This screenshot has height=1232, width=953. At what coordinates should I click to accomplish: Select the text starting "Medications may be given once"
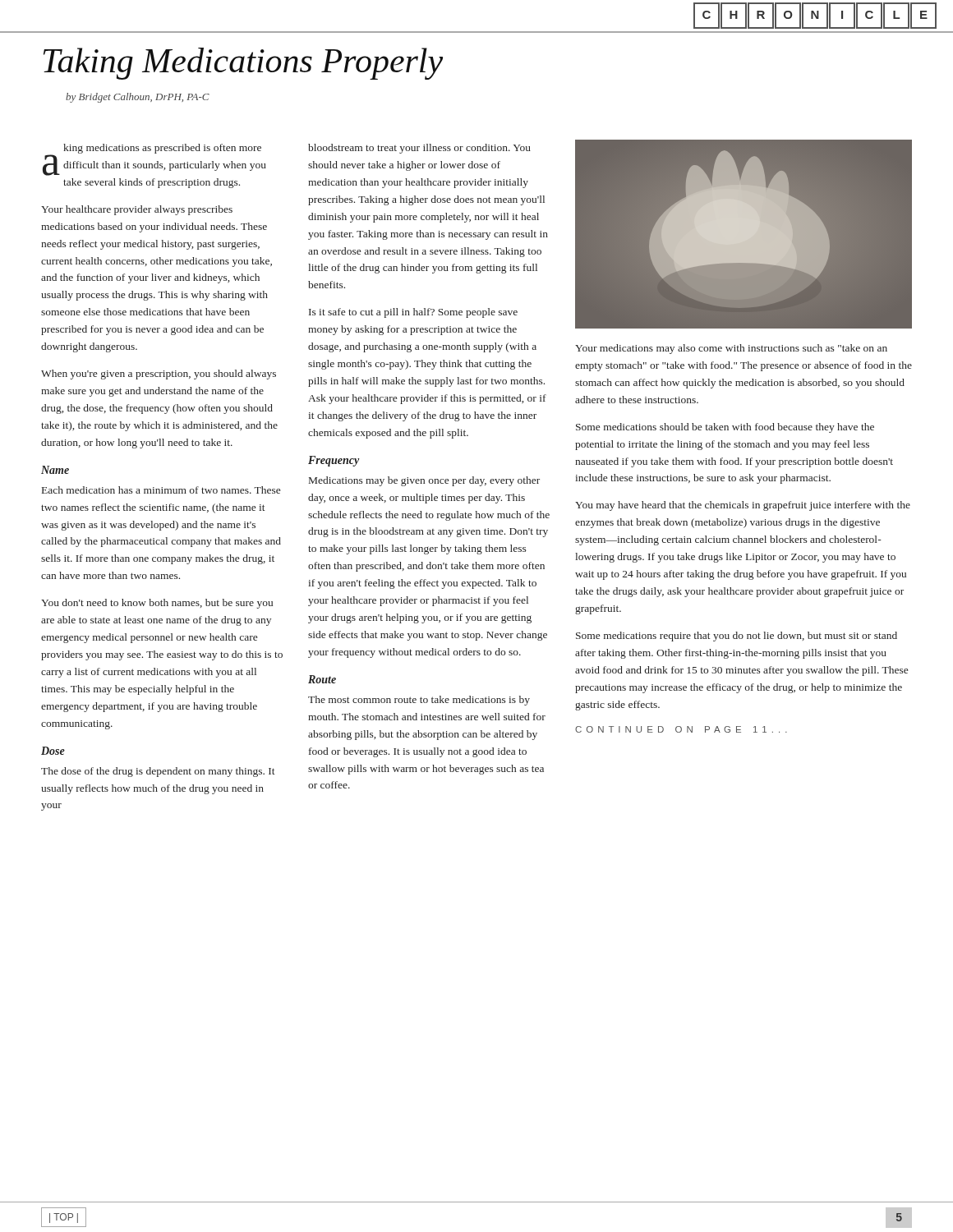[x=429, y=566]
